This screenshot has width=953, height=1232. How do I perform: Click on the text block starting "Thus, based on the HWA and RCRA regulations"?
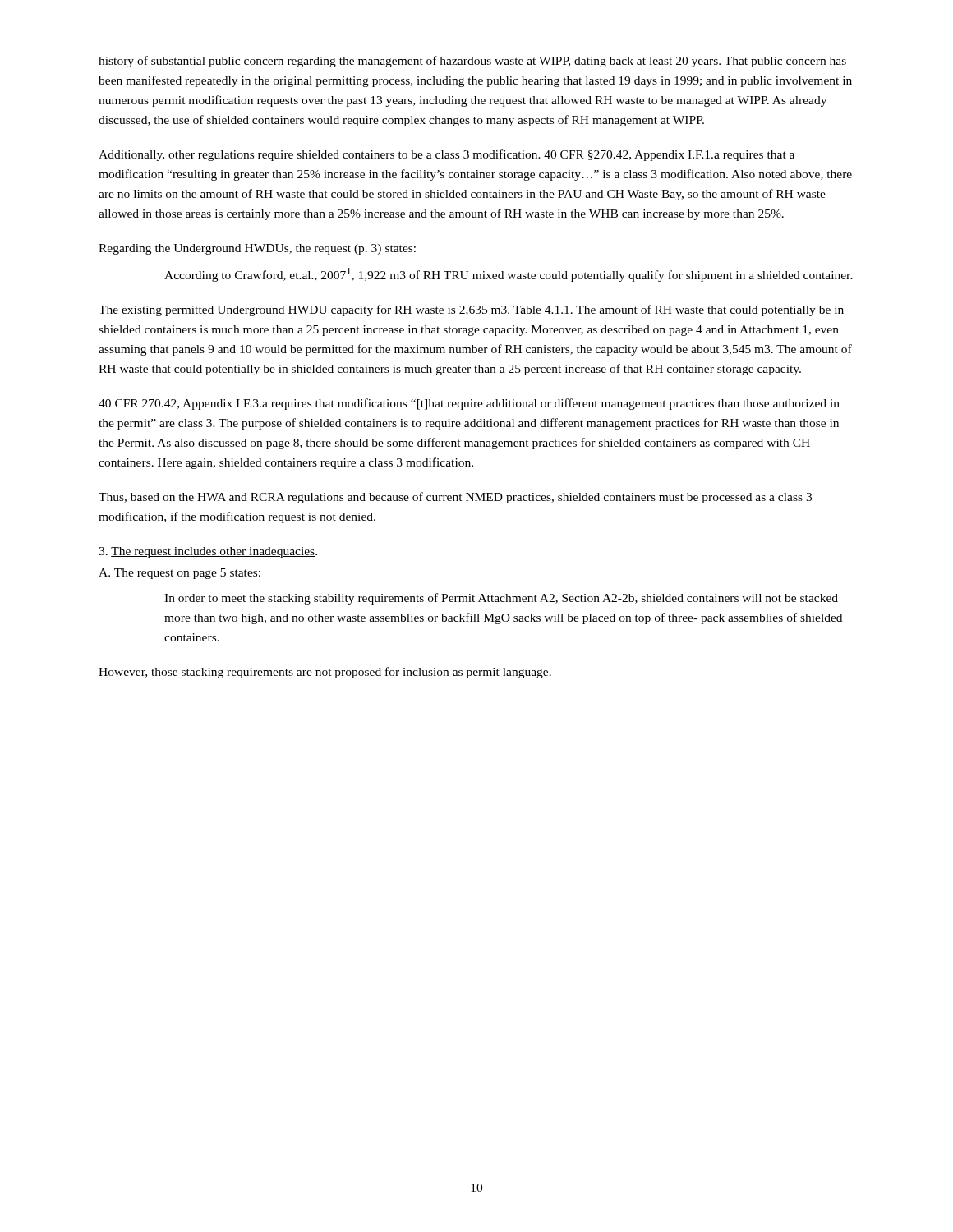click(x=455, y=507)
